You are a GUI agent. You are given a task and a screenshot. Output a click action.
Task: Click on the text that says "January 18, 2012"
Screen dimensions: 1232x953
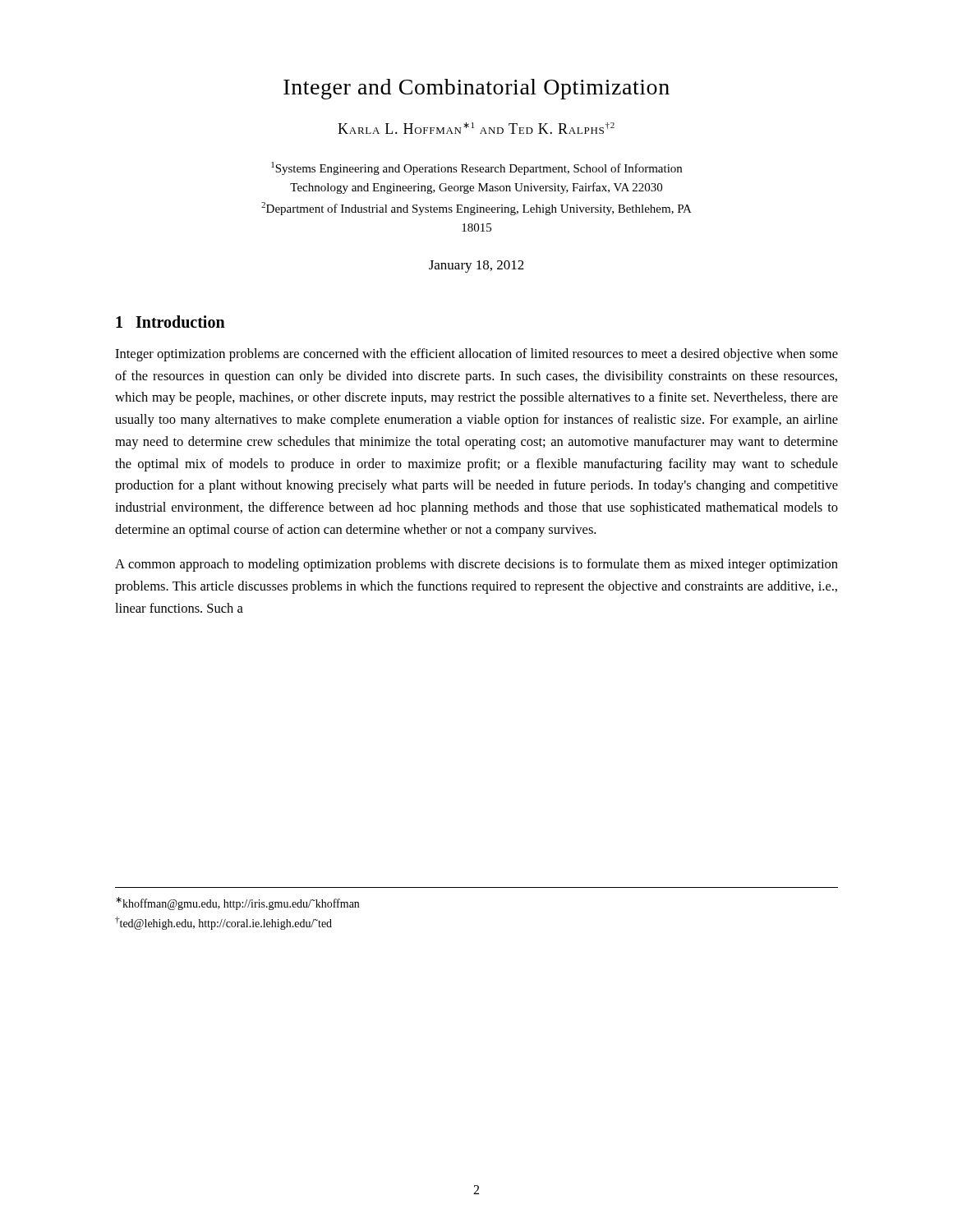point(476,265)
